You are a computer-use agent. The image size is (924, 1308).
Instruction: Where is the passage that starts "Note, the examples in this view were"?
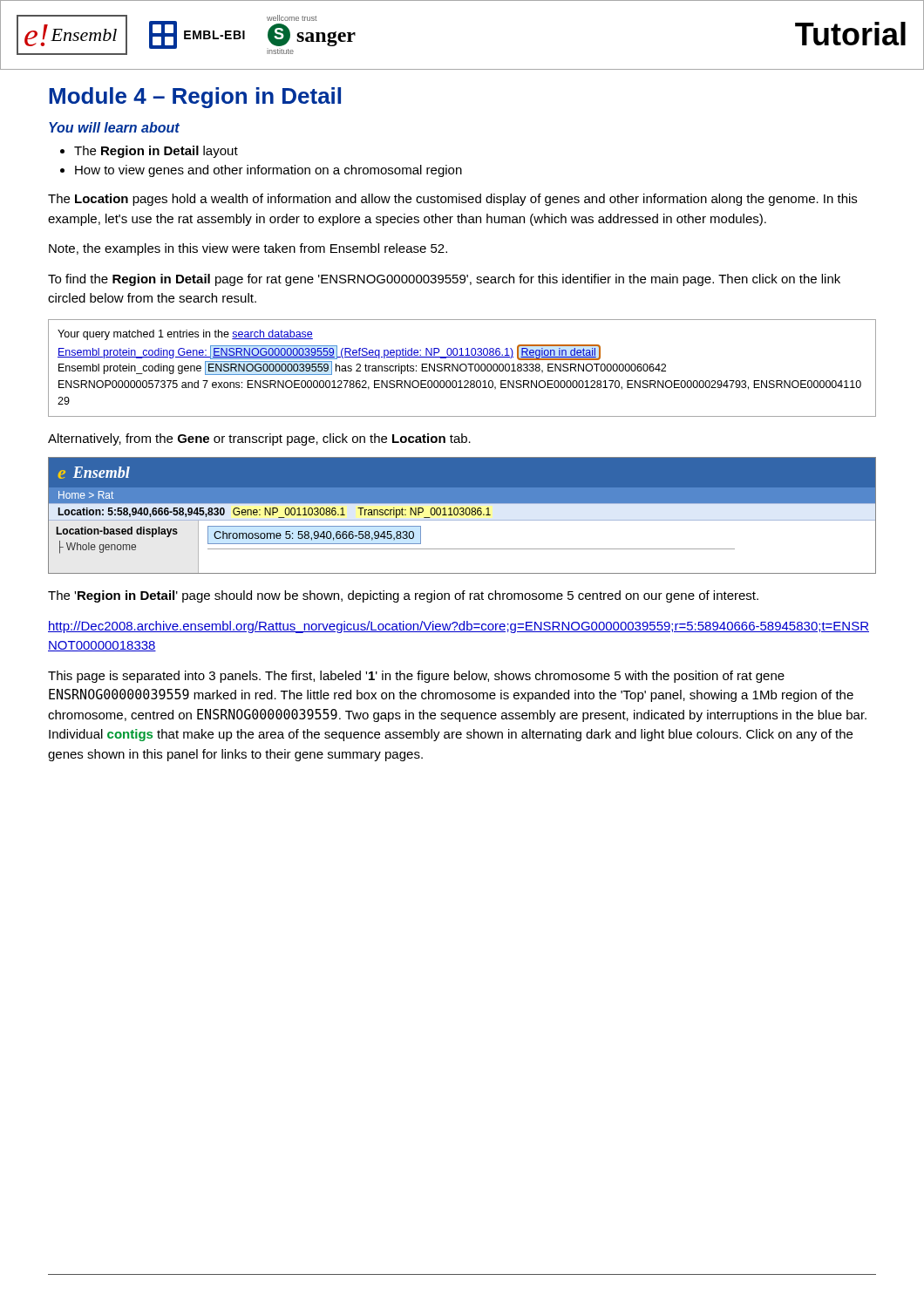pos(248,248)
